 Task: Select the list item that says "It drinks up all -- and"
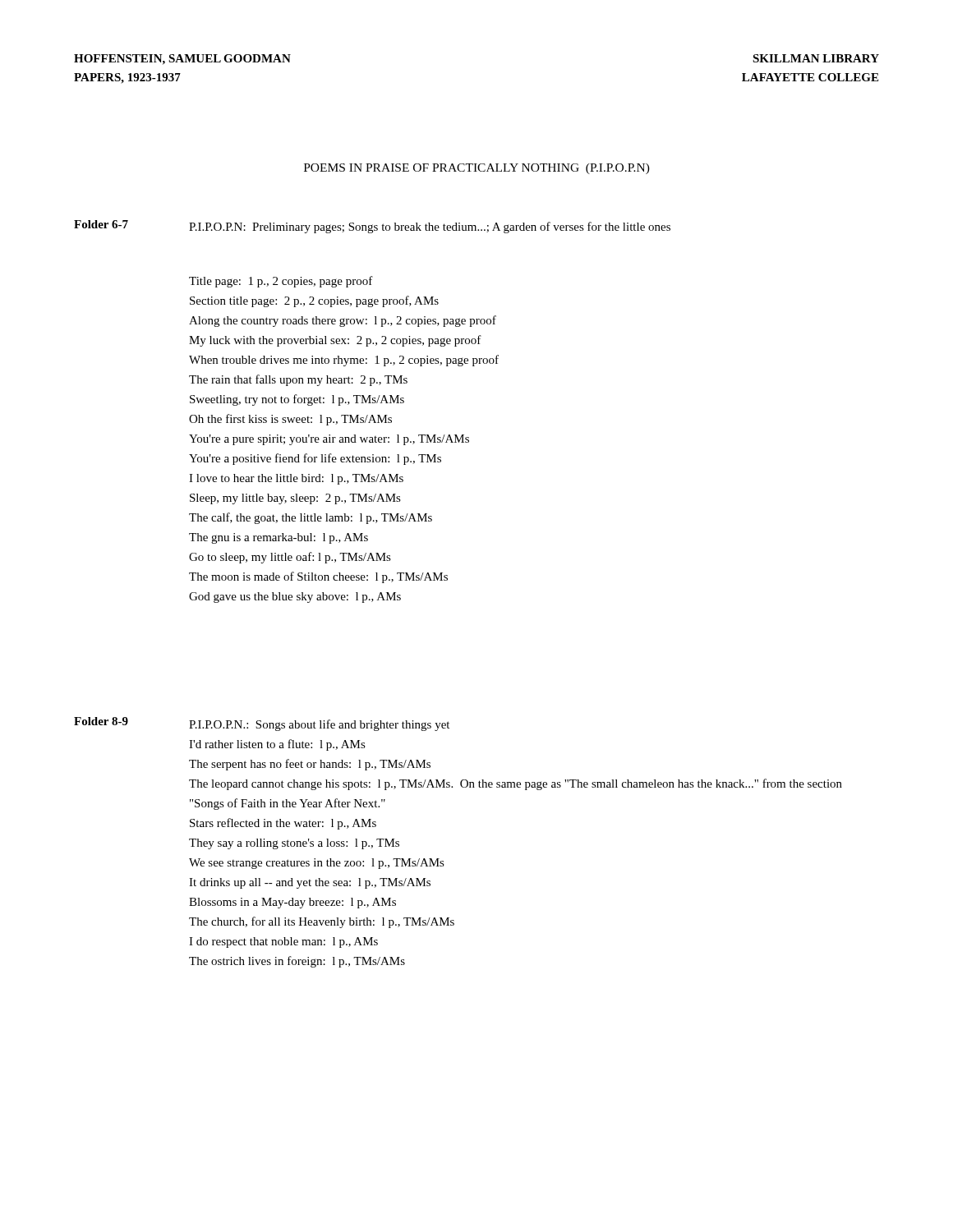310,882
